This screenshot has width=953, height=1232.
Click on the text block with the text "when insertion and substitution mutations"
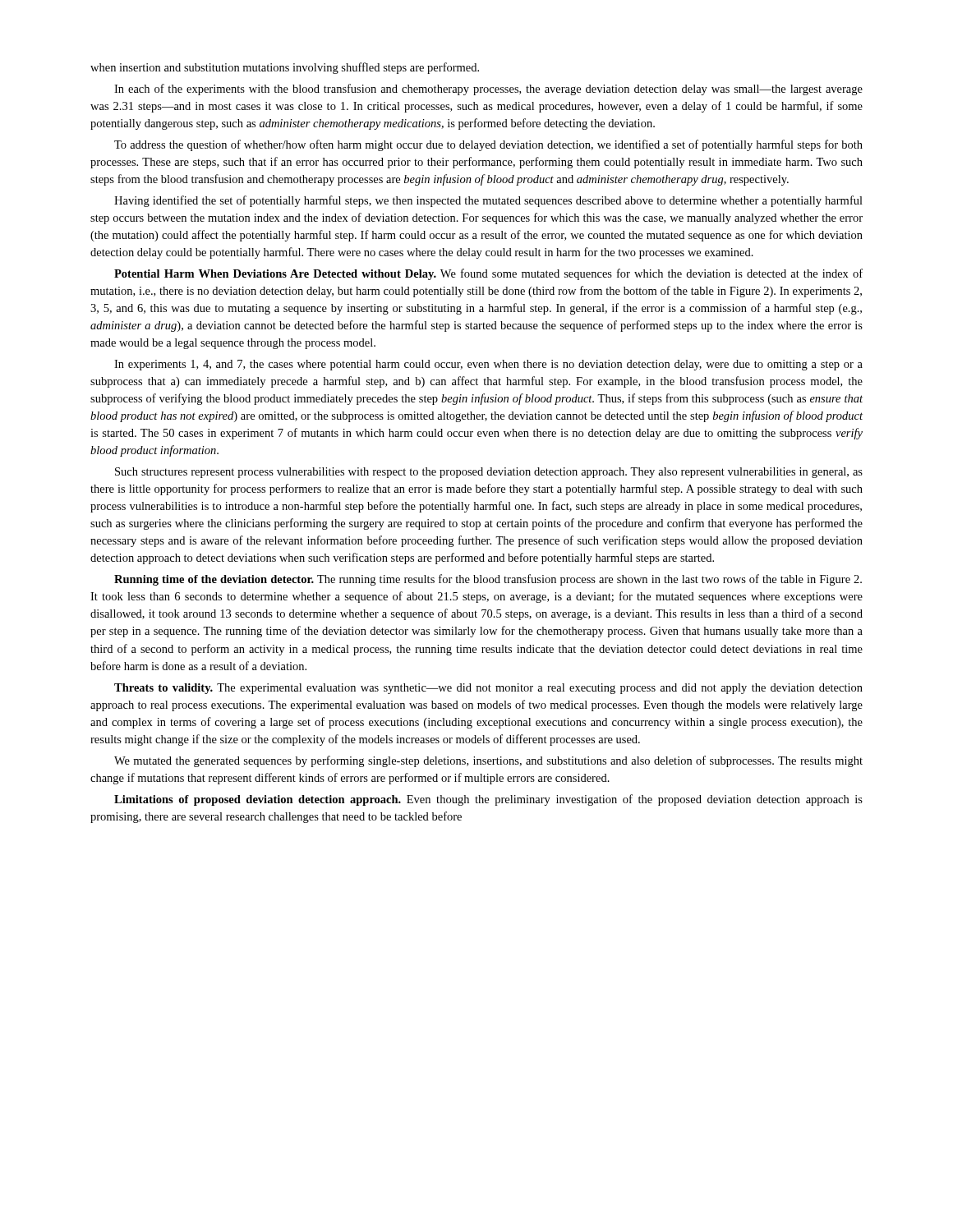coord(476,442)
